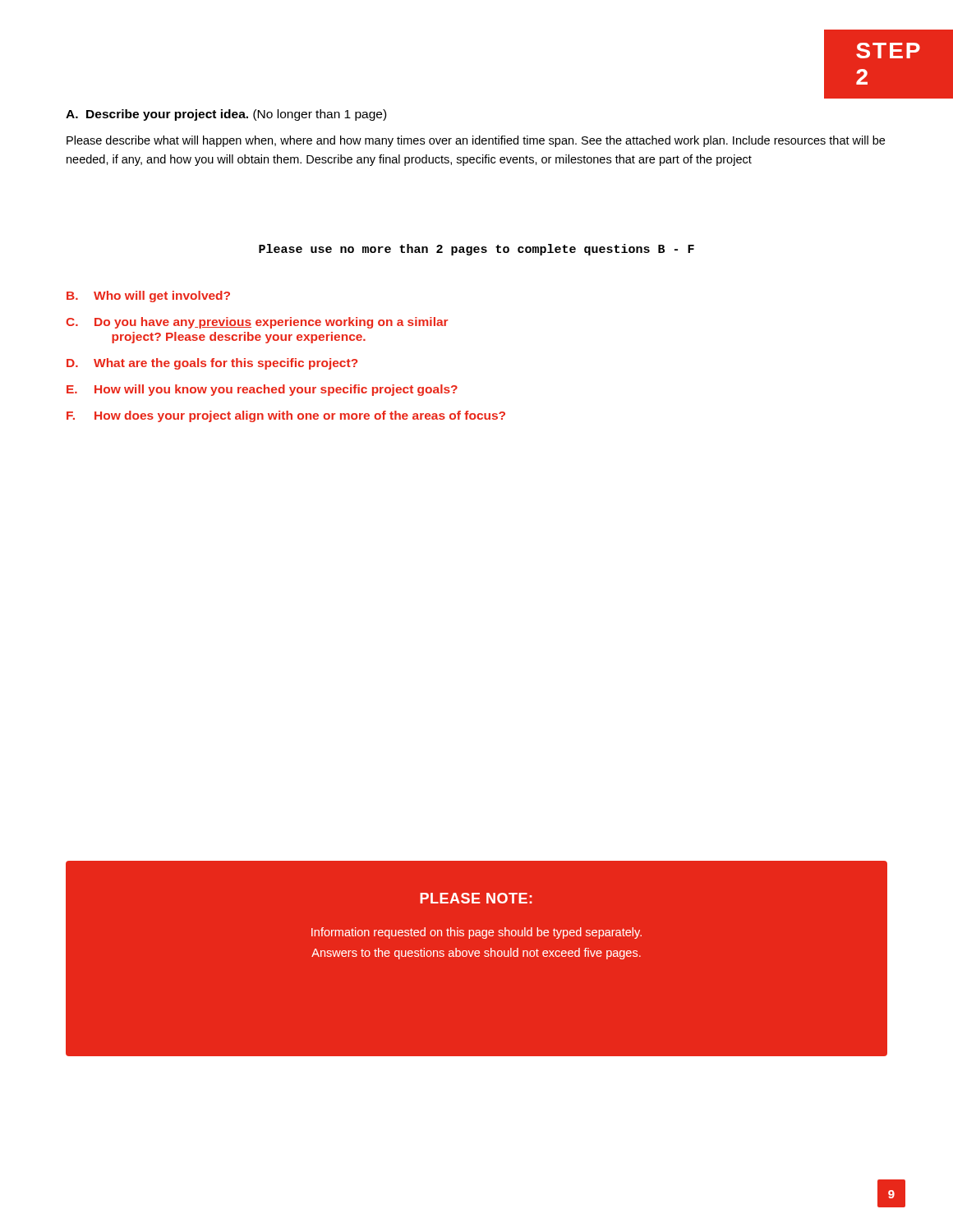The height and width of the screenshot is (1232, 953).
Task: Point to the block beginning "E. How will you know you"
Action: tap(262, 389)
